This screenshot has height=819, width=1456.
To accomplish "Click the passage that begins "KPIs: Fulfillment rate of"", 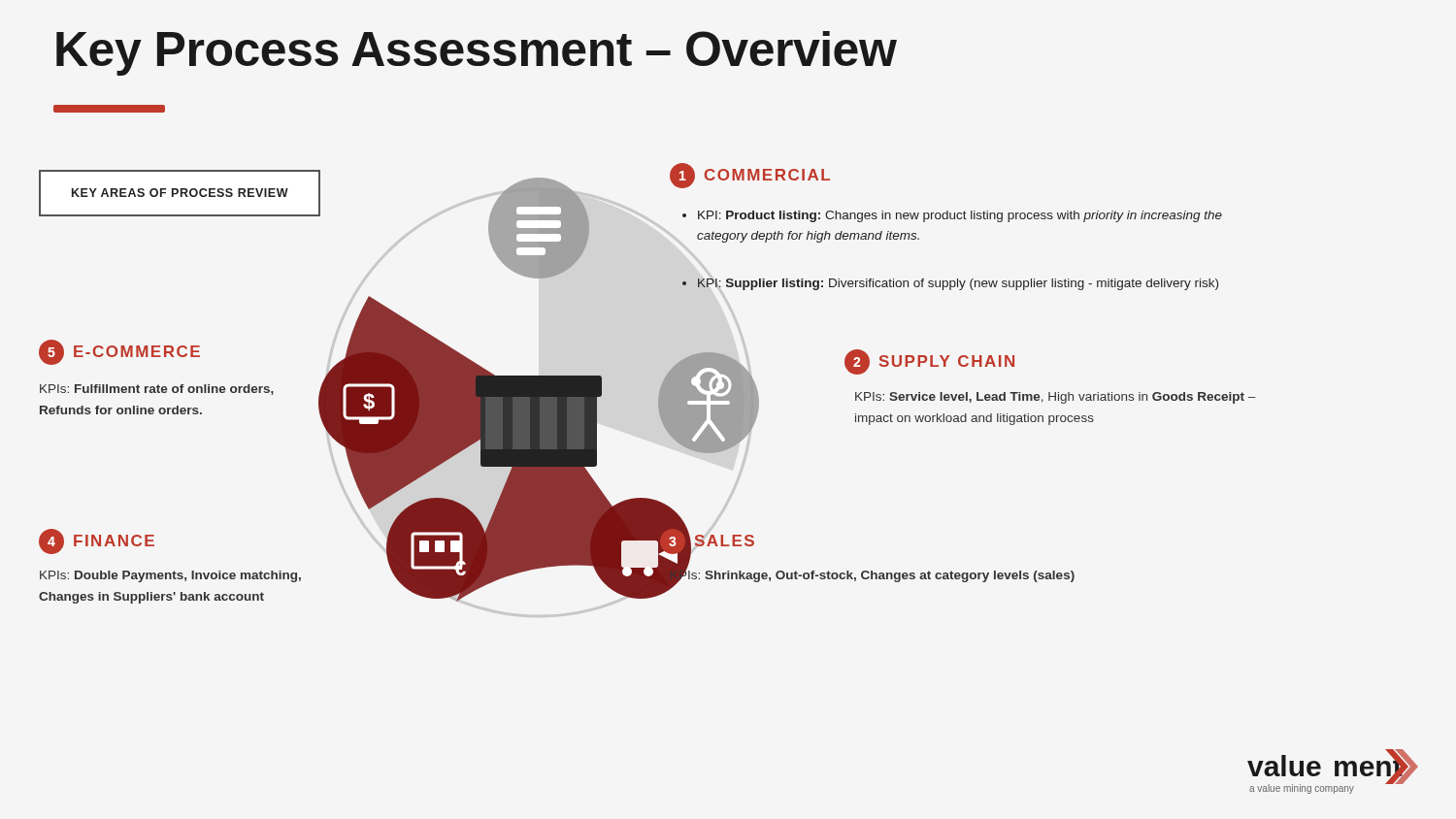I will pos(156,399).
